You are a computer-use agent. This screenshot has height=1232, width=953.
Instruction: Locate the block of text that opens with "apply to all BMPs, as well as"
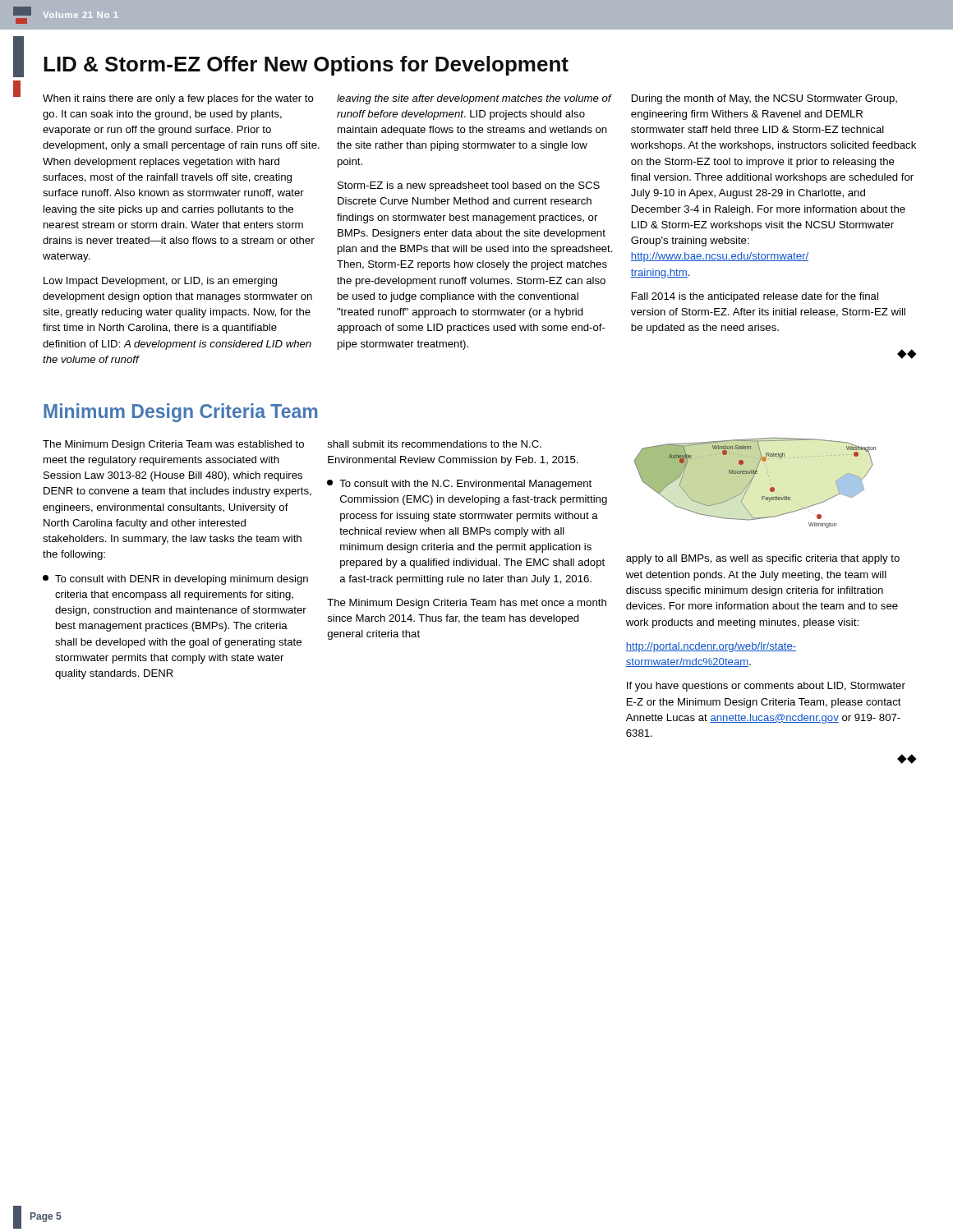click(x=771, y=659)
